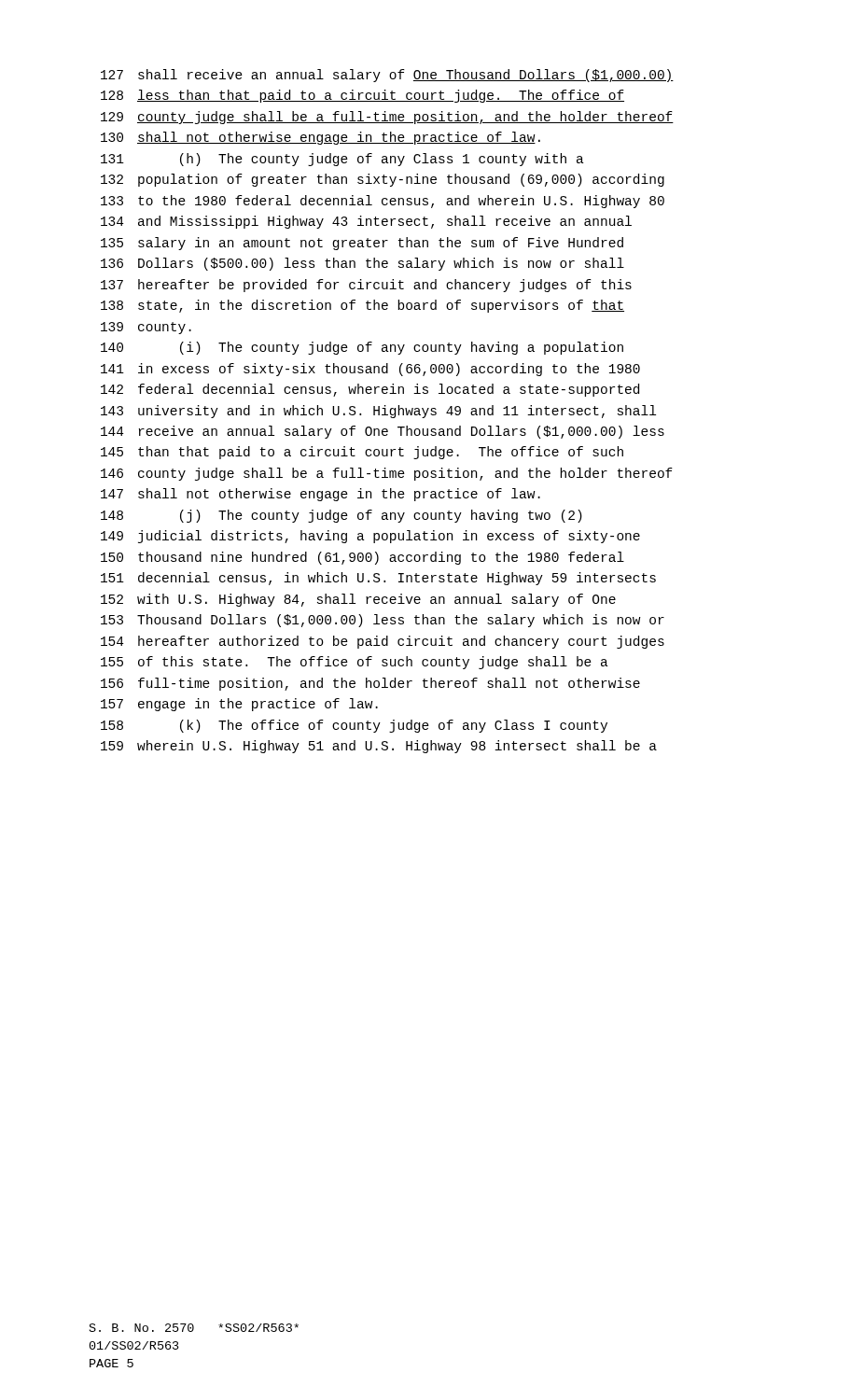Point to the passage starting "147 shall not otherwise engage in"
Image resolution: width=850 pixels, height=1400 pixels.
pyautogui.click(x=437, y=495)
